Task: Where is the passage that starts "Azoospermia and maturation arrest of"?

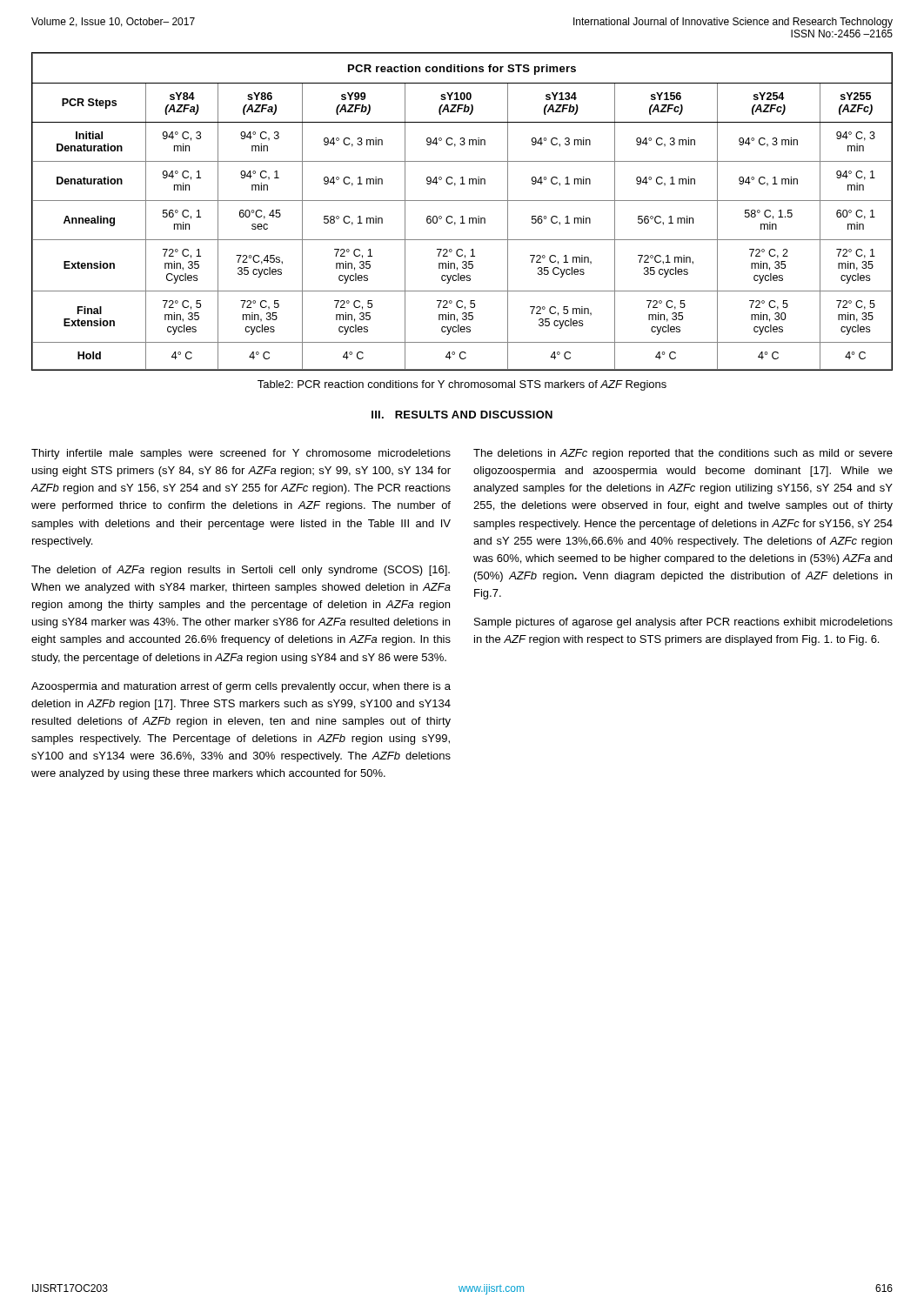Action: (241, 730)
